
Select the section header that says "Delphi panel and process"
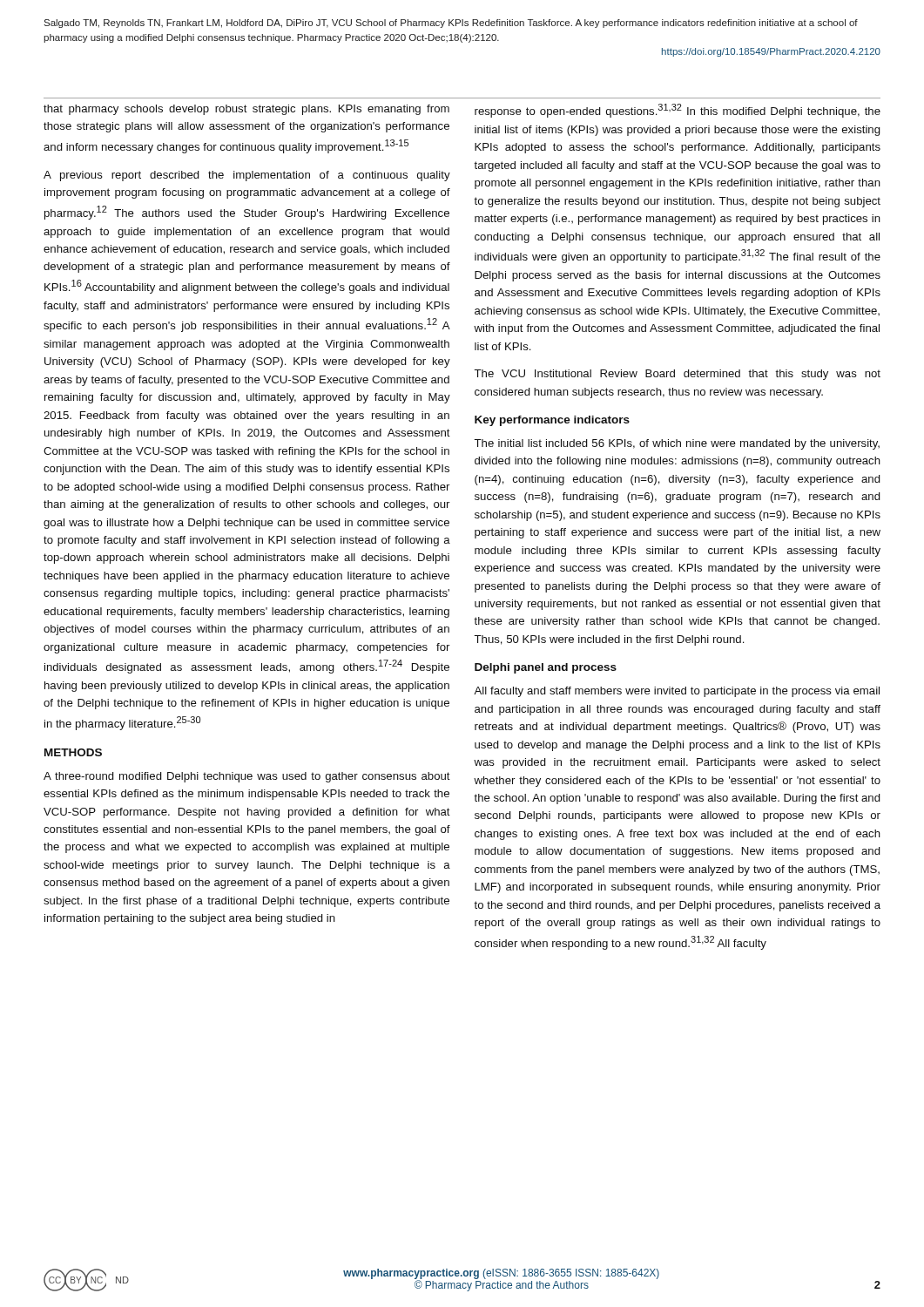point(545,667)
